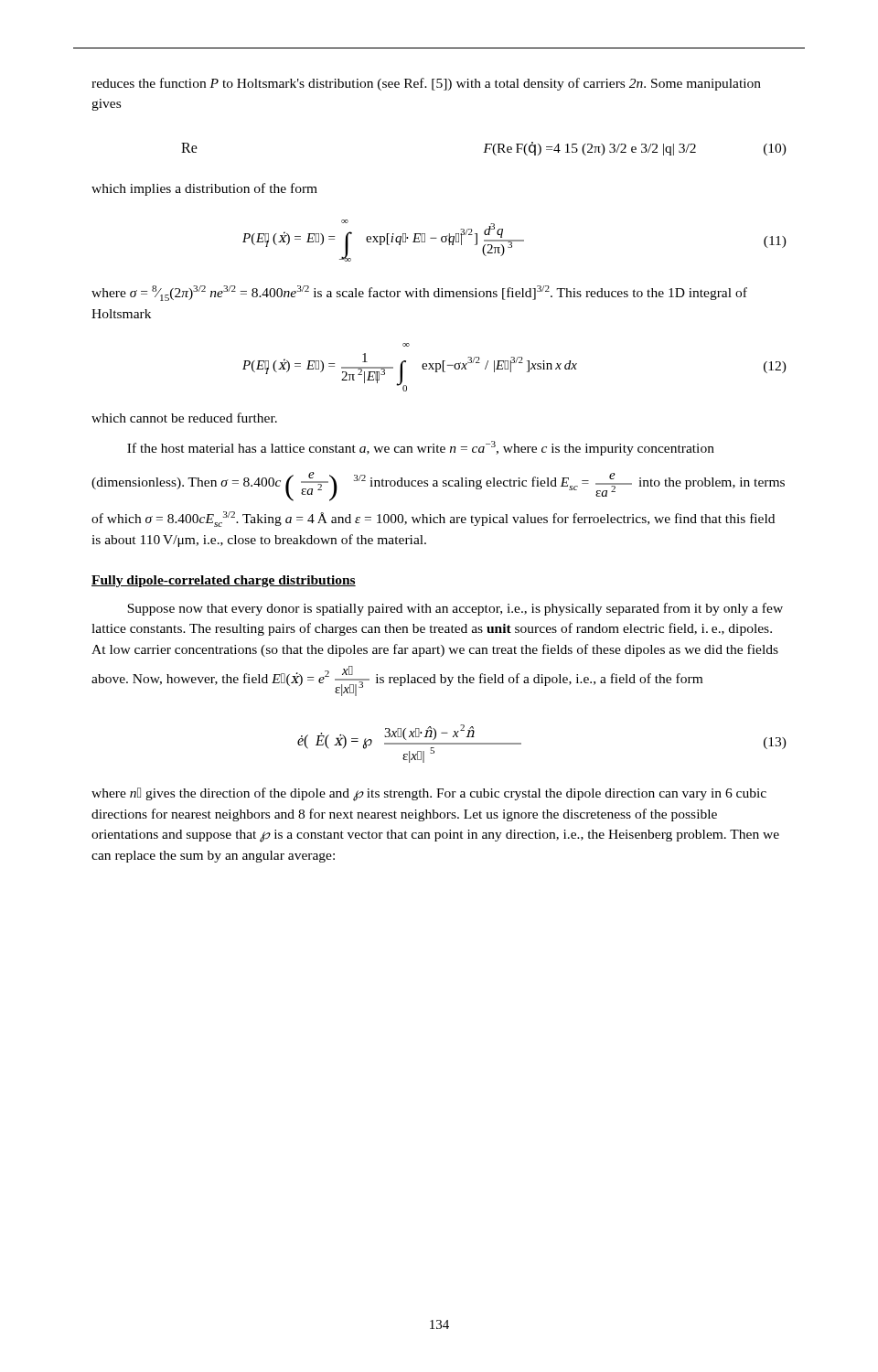Image resolution: width=878 pixels, height=1372 pixels.
Task: Point to the block starting "If the host material has"
Action: tap(438, 492)
